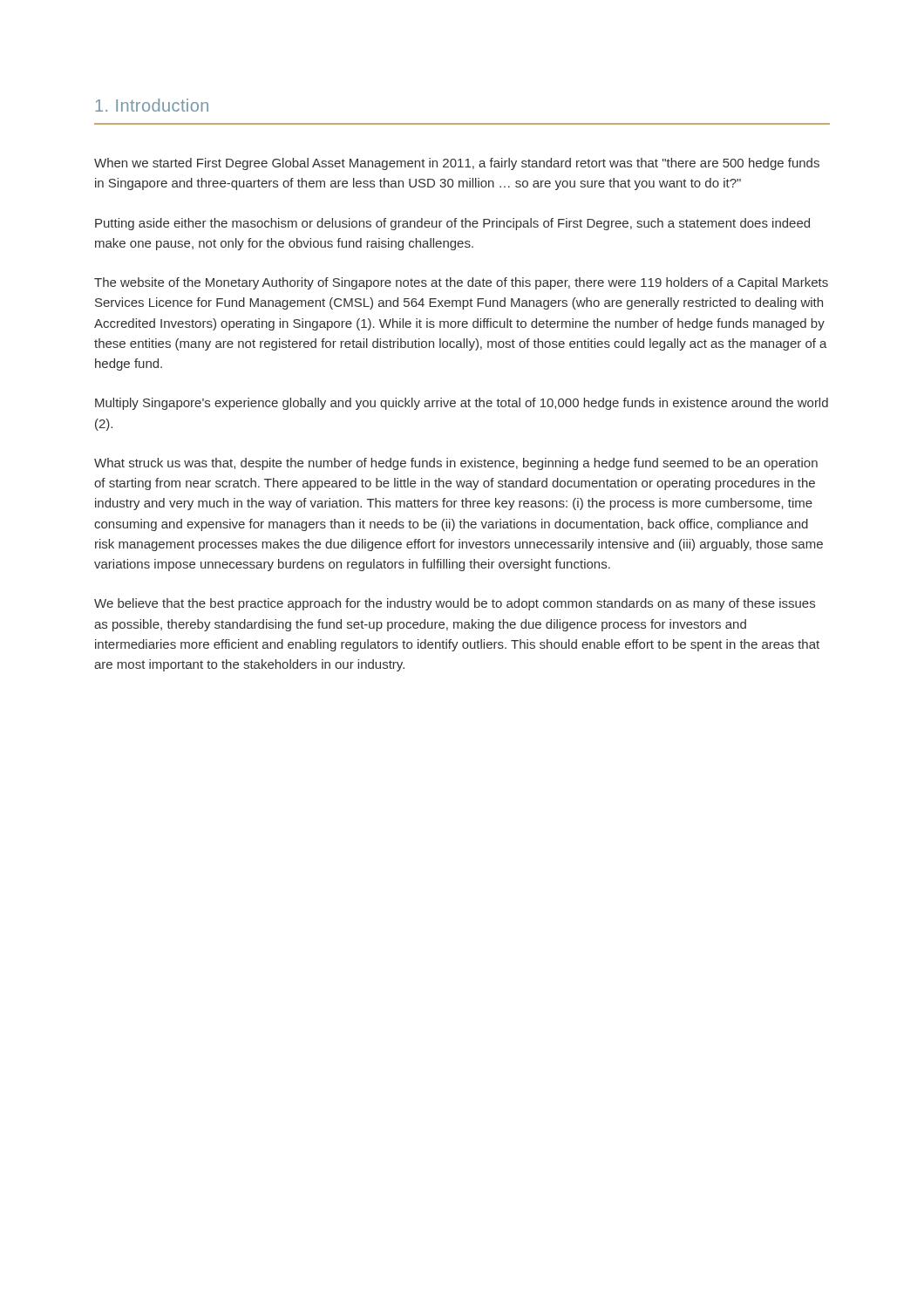The width and height of the screenshot is (924, 1308).
Task: Locate the element starting "Multiply Singapore's experience globally and"
Action: click(x=461, y=413)
